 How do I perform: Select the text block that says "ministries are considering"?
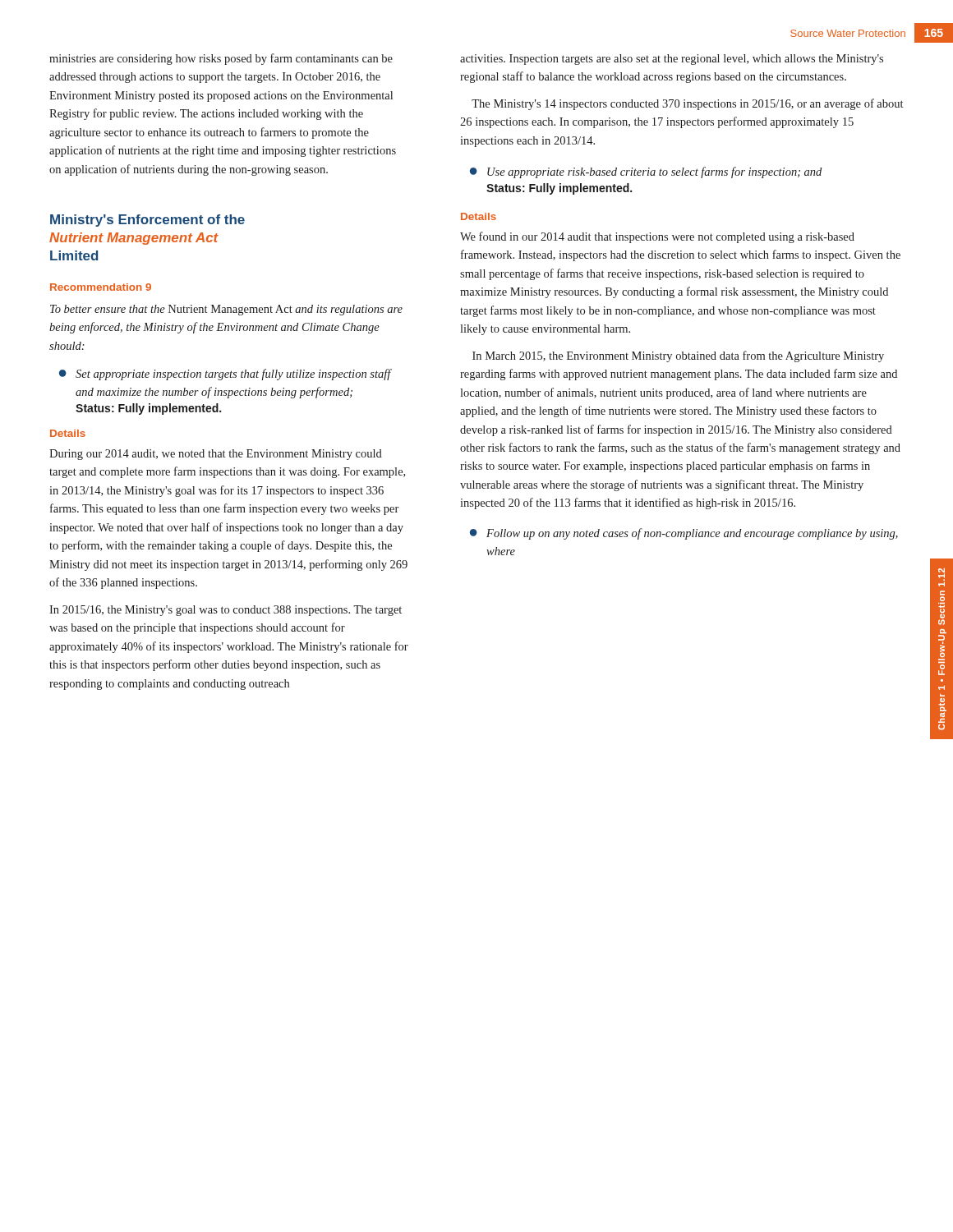click(223, 114)
